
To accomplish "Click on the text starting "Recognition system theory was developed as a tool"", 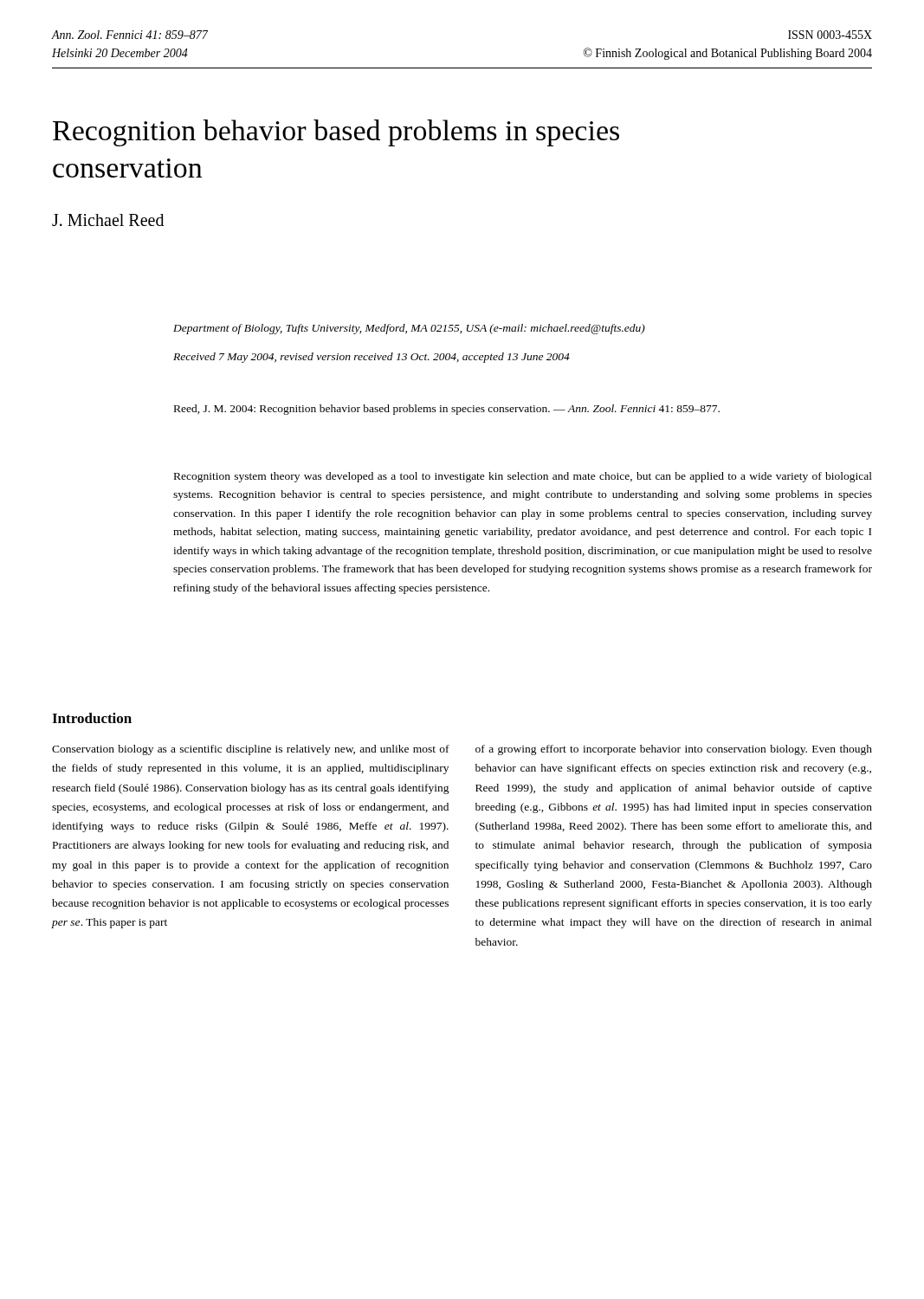I will click(x=523, y=532).
